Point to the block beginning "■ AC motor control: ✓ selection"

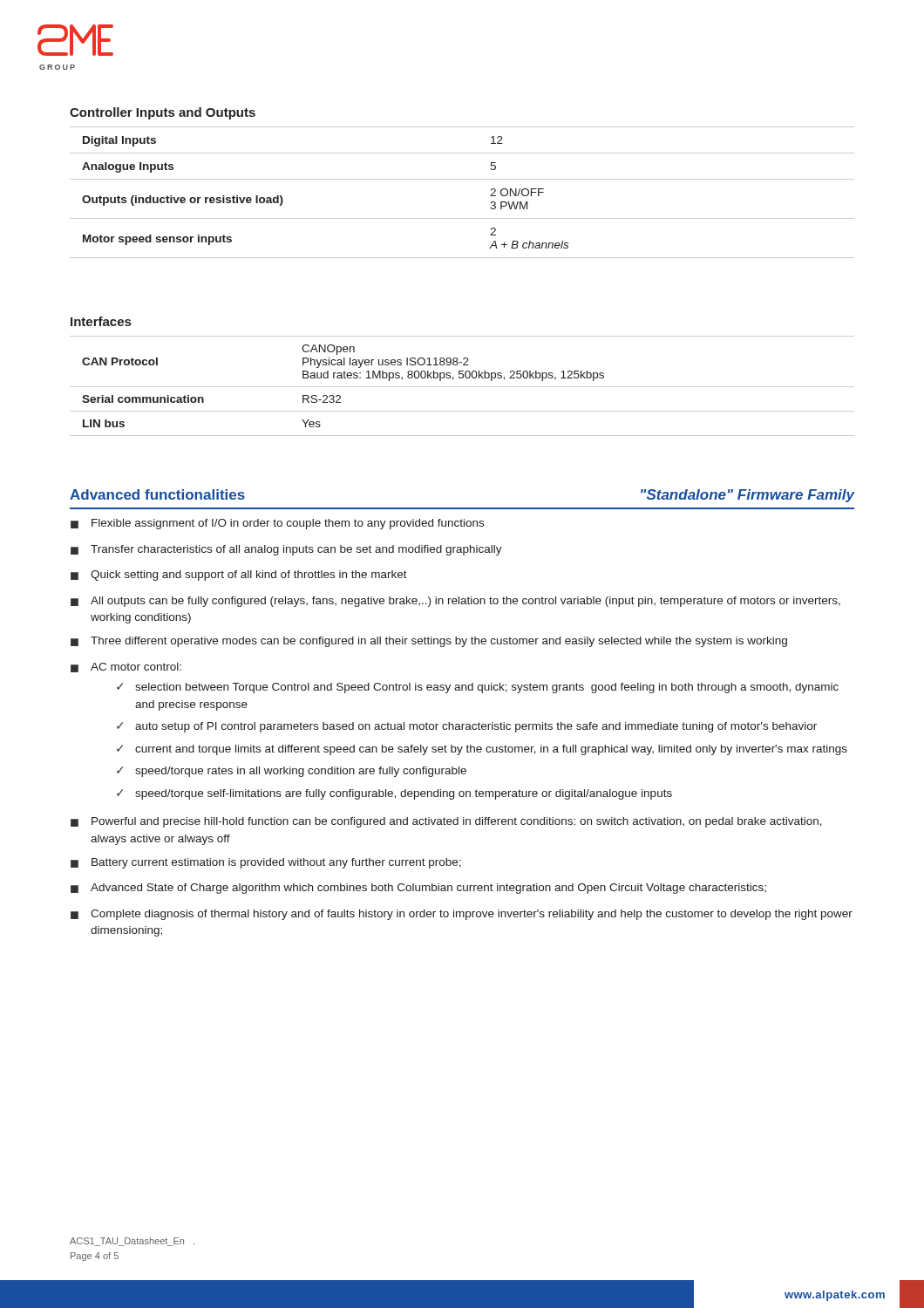462,732
